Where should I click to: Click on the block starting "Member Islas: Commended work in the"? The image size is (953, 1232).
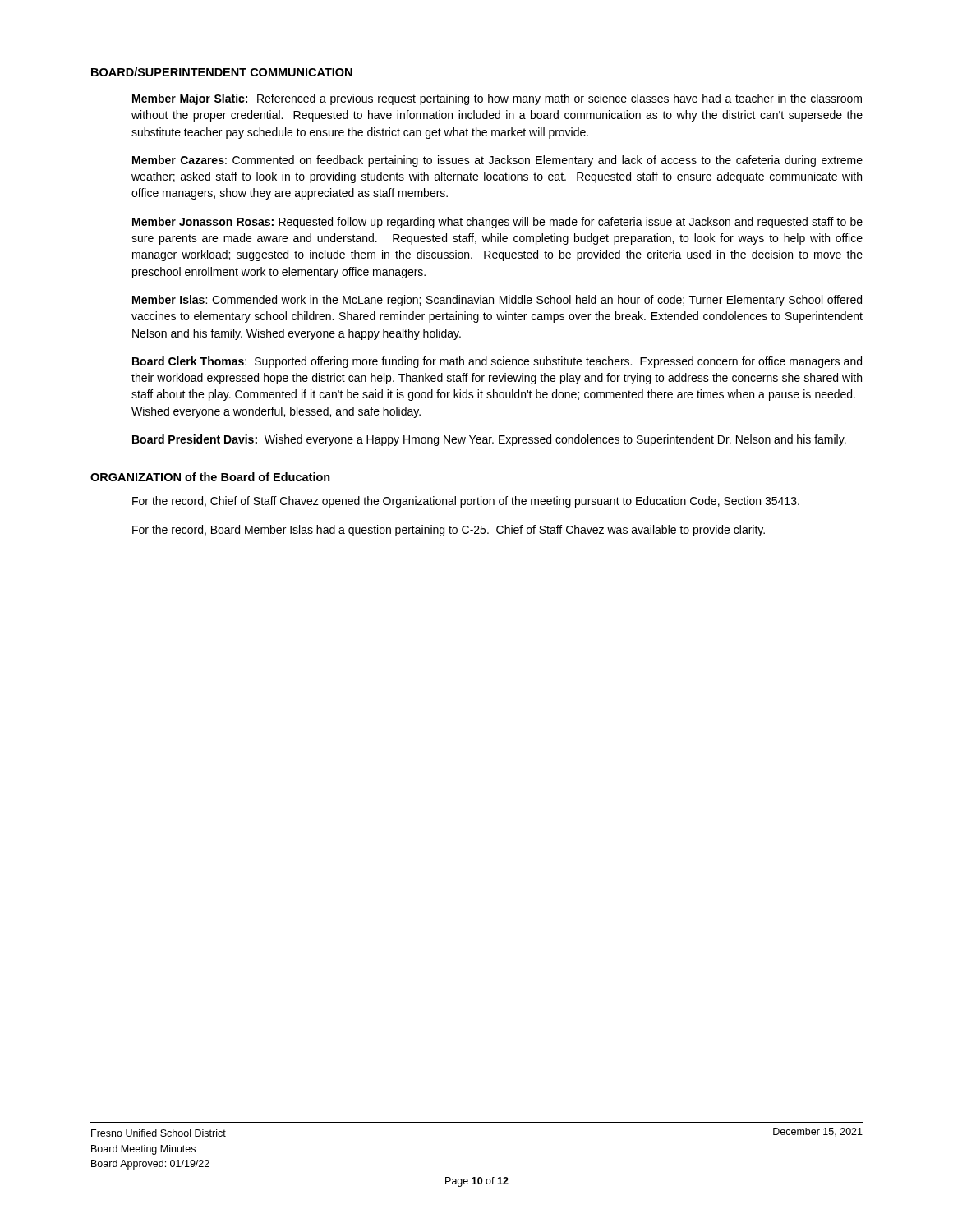tap(497, 316)
